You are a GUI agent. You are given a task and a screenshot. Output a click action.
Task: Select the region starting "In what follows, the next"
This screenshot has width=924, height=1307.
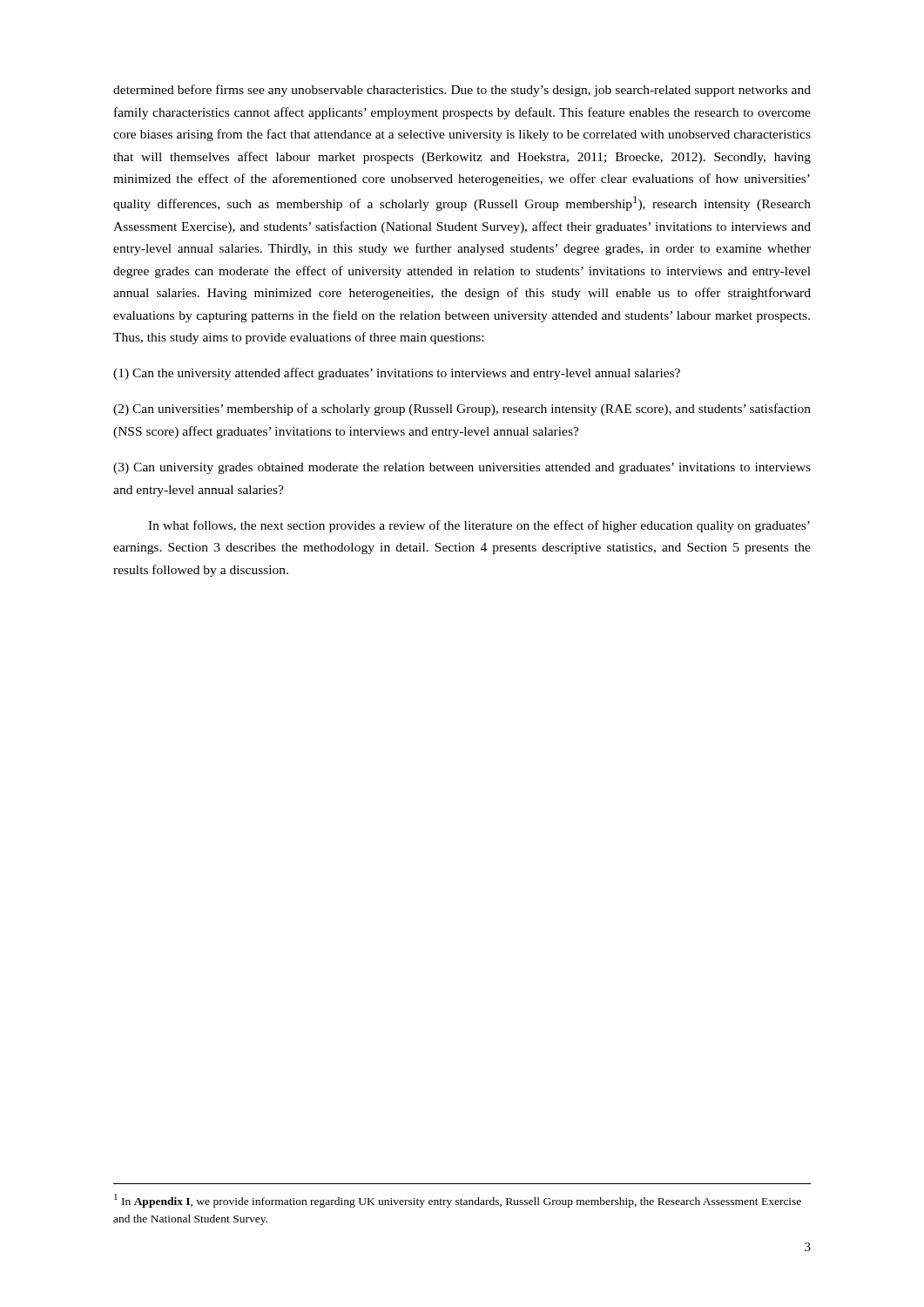[462, 547]
